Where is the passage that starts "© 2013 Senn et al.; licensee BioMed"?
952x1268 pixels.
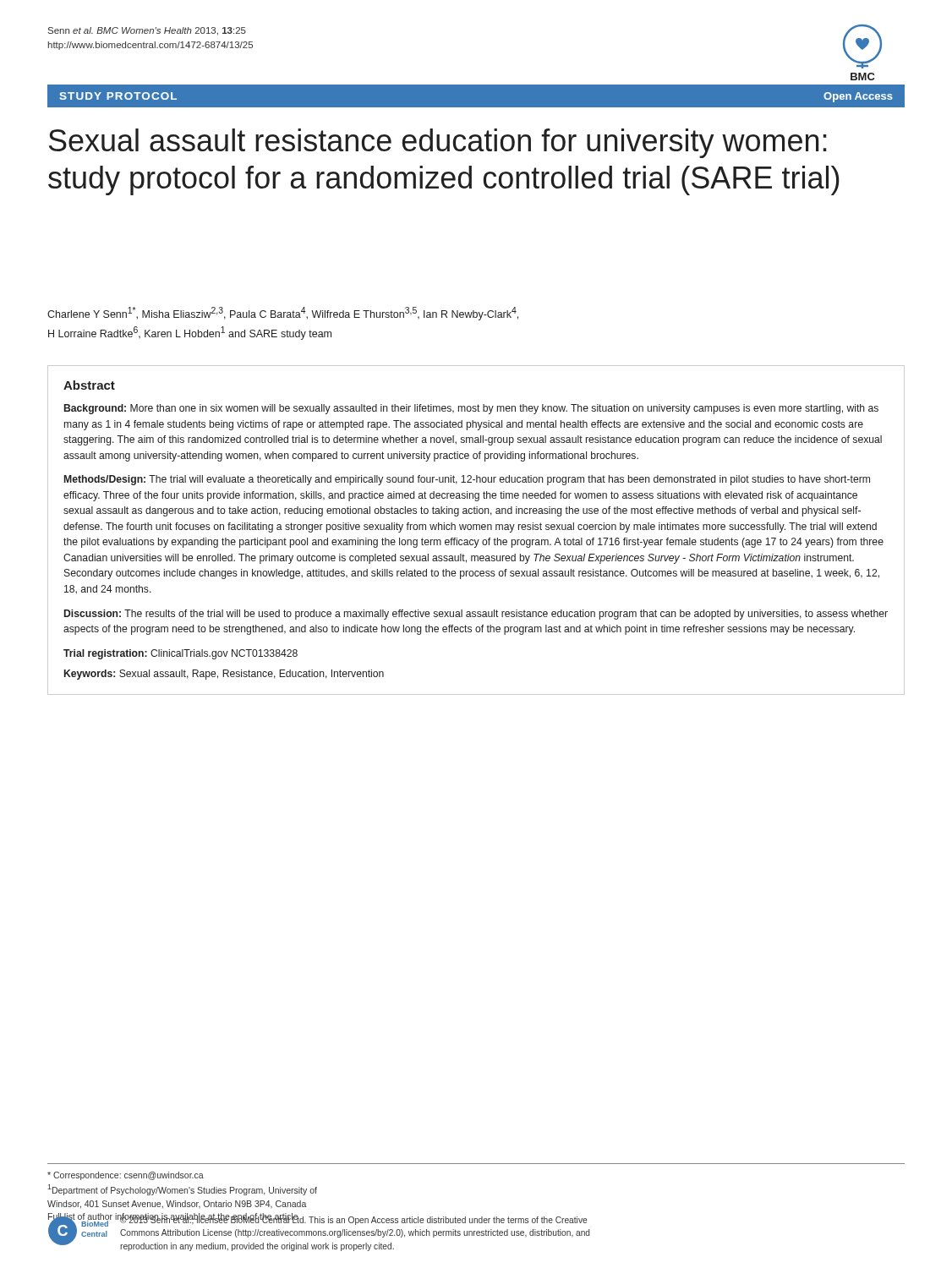click(x=355, y=1233)
